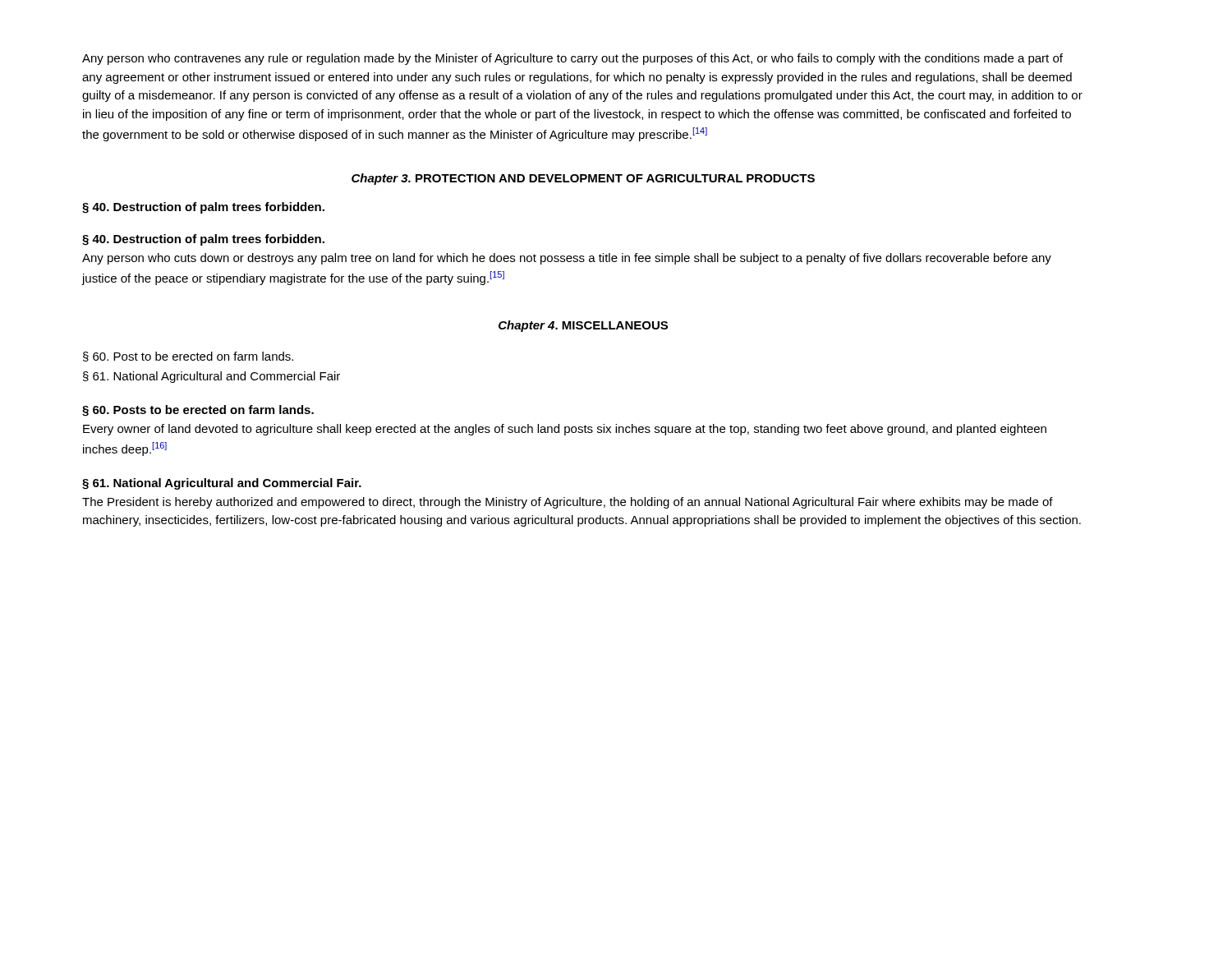Select the element starting "Any person who cuts down or destroys"
This screenshot has height=953, width=1232.
click(567, 268)
